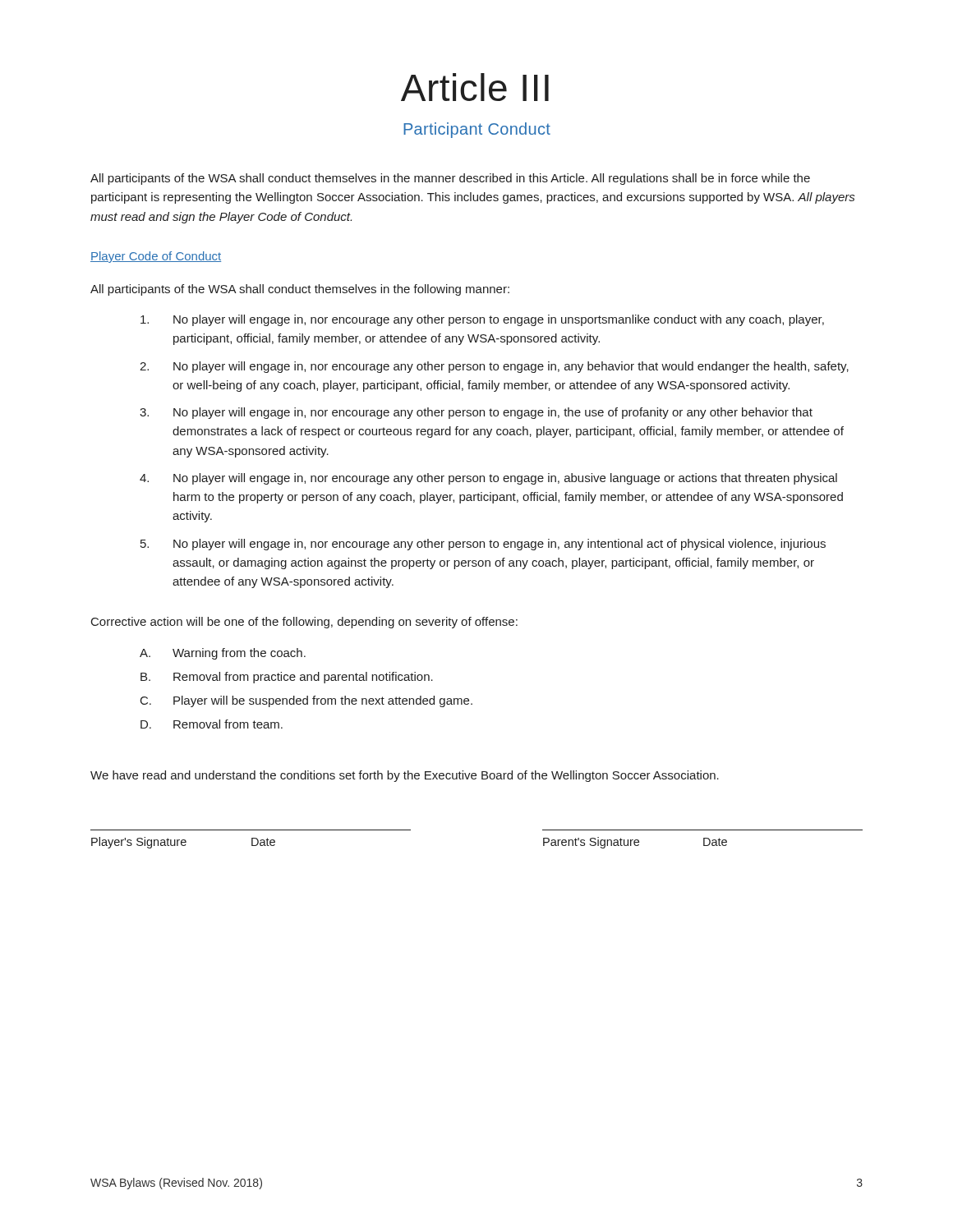Select the list item containing "B. Removal from practice and parental notification."
953x1232 pixels.
[x=287, y=678]
